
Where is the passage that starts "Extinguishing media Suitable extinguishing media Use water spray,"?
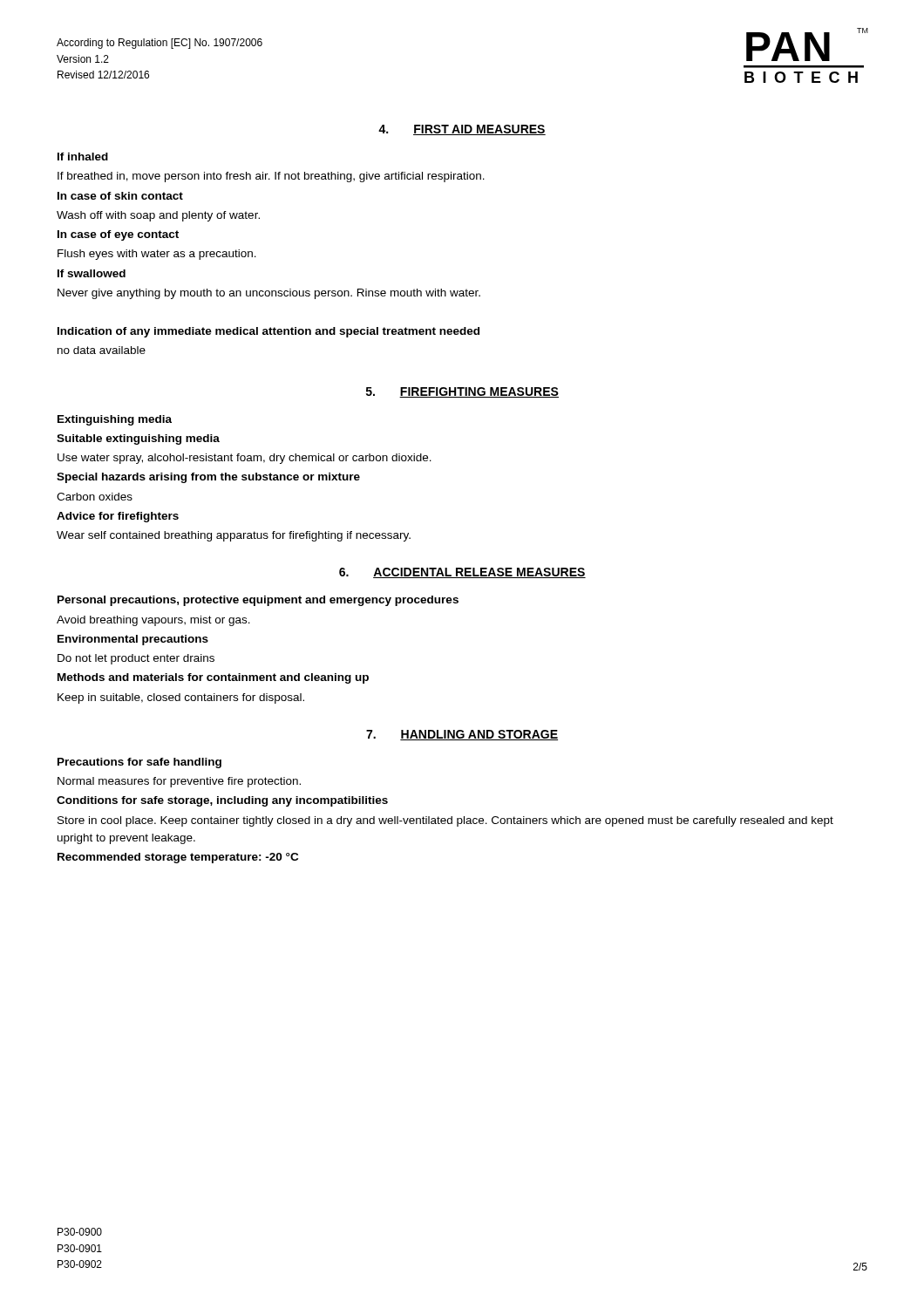coord(115,420)
